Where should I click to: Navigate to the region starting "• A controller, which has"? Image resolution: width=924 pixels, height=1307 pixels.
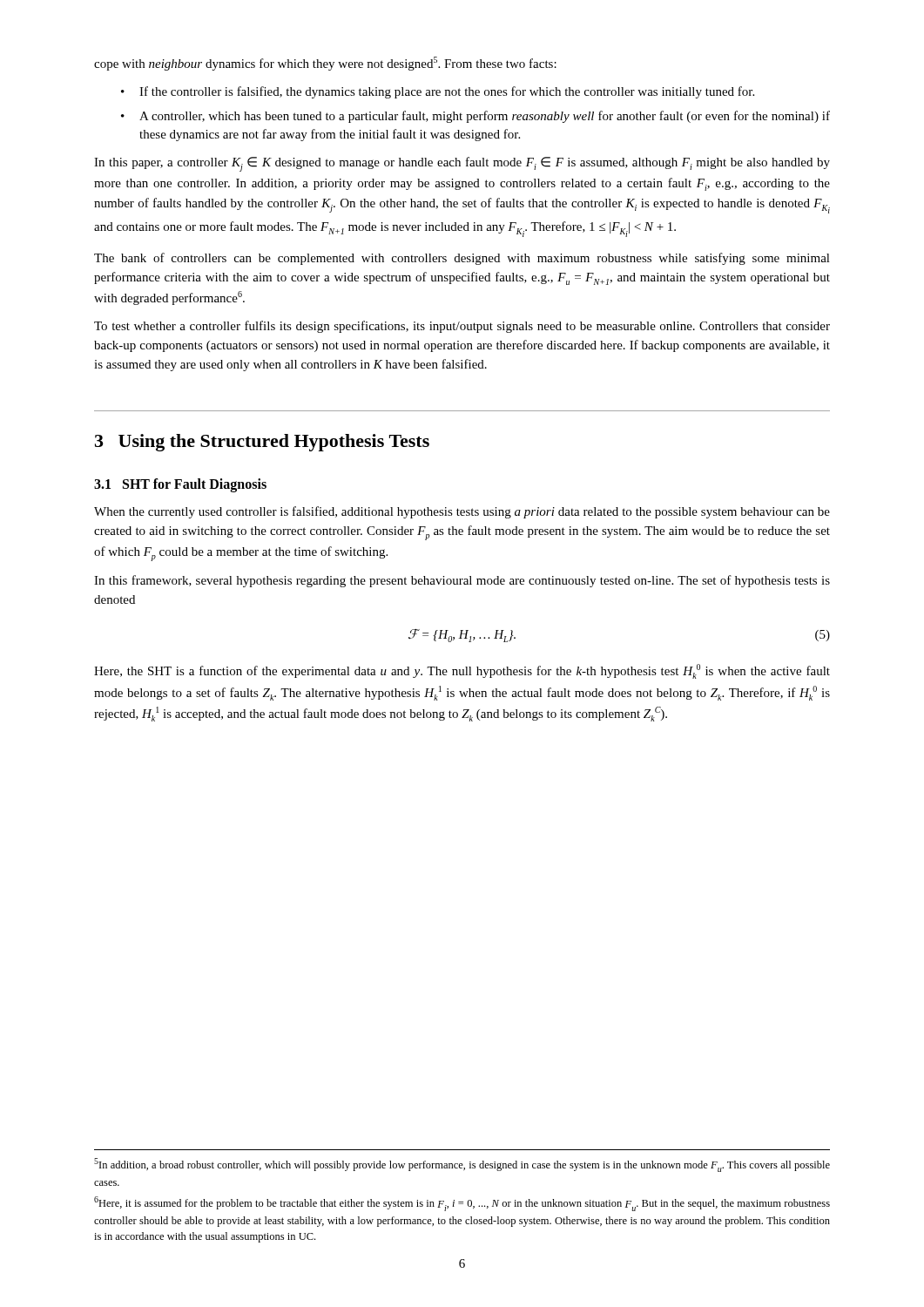coord(475,126)
